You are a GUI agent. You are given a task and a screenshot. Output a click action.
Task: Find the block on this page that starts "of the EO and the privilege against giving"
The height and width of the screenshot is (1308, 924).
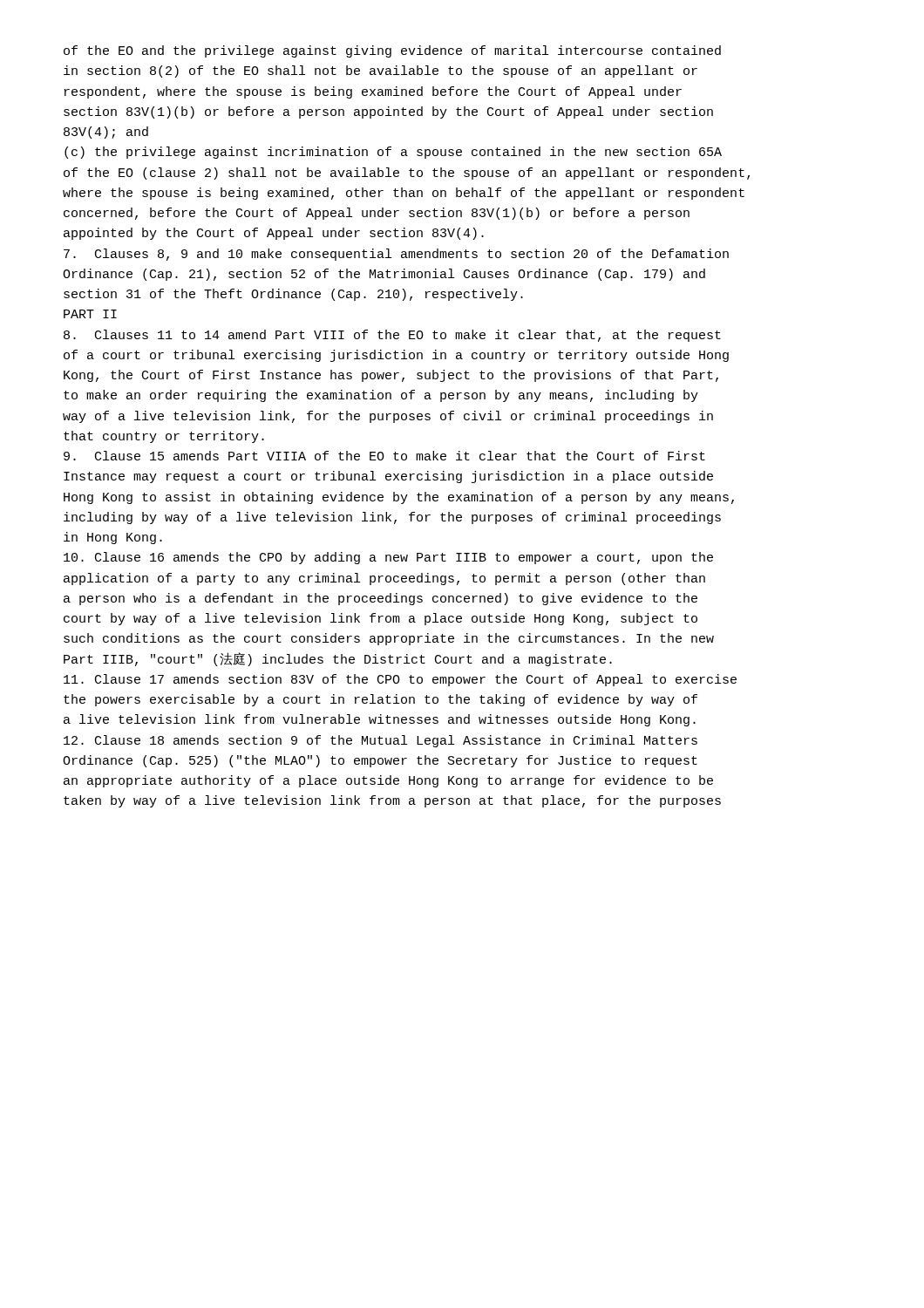[x=392, y=92]
